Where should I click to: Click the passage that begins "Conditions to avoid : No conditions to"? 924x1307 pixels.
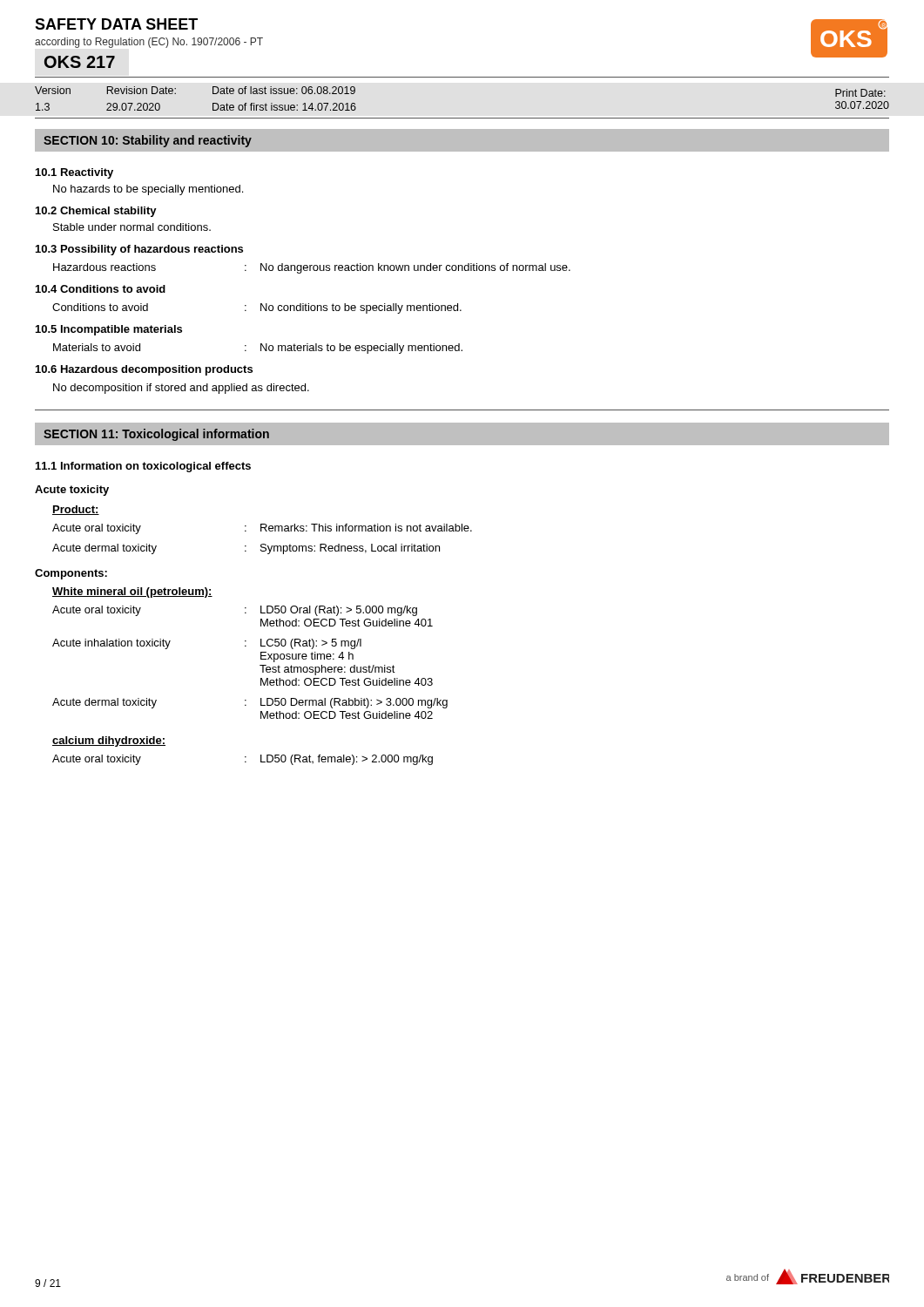pos(471,307)
